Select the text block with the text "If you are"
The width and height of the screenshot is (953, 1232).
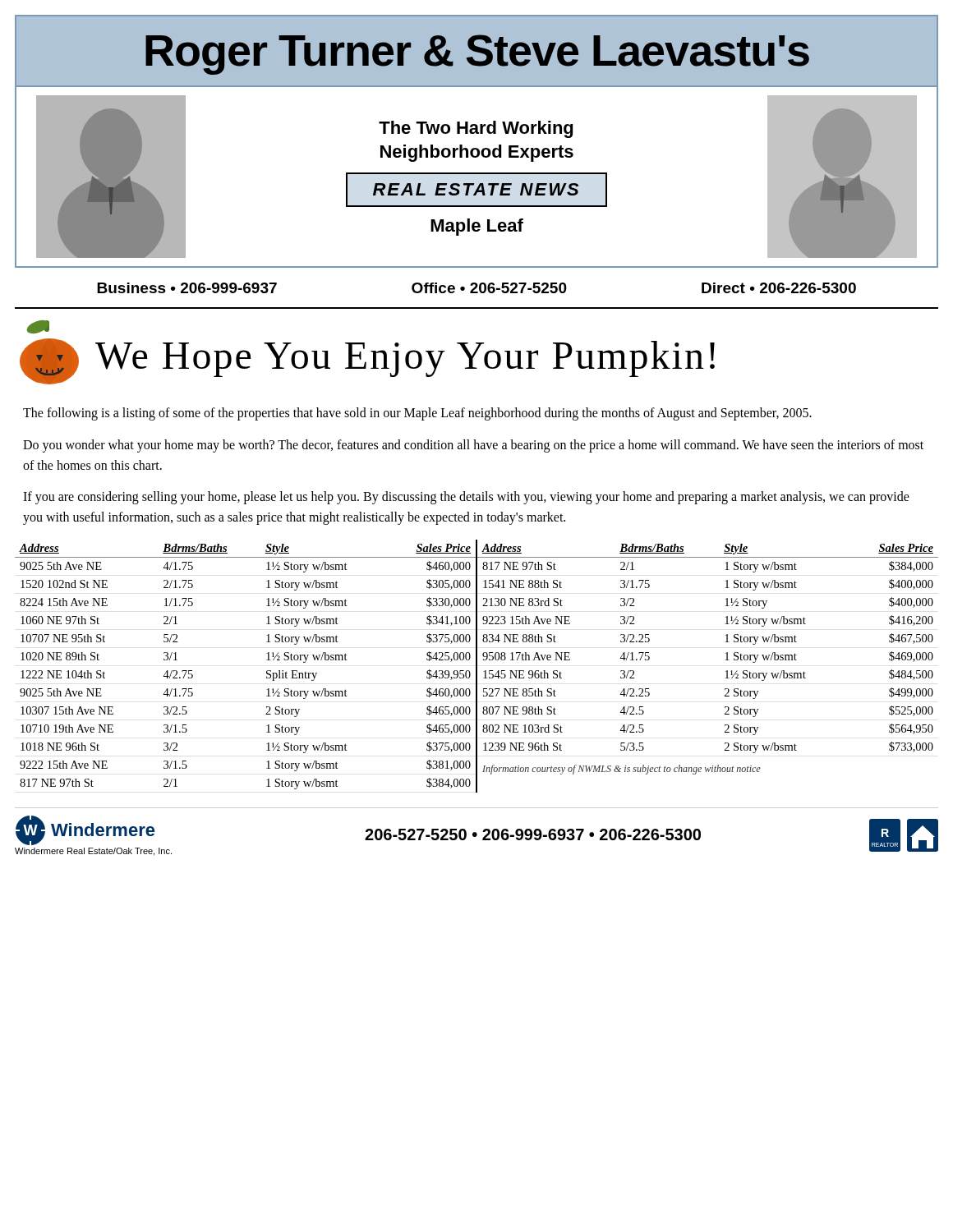coord(466,507)
